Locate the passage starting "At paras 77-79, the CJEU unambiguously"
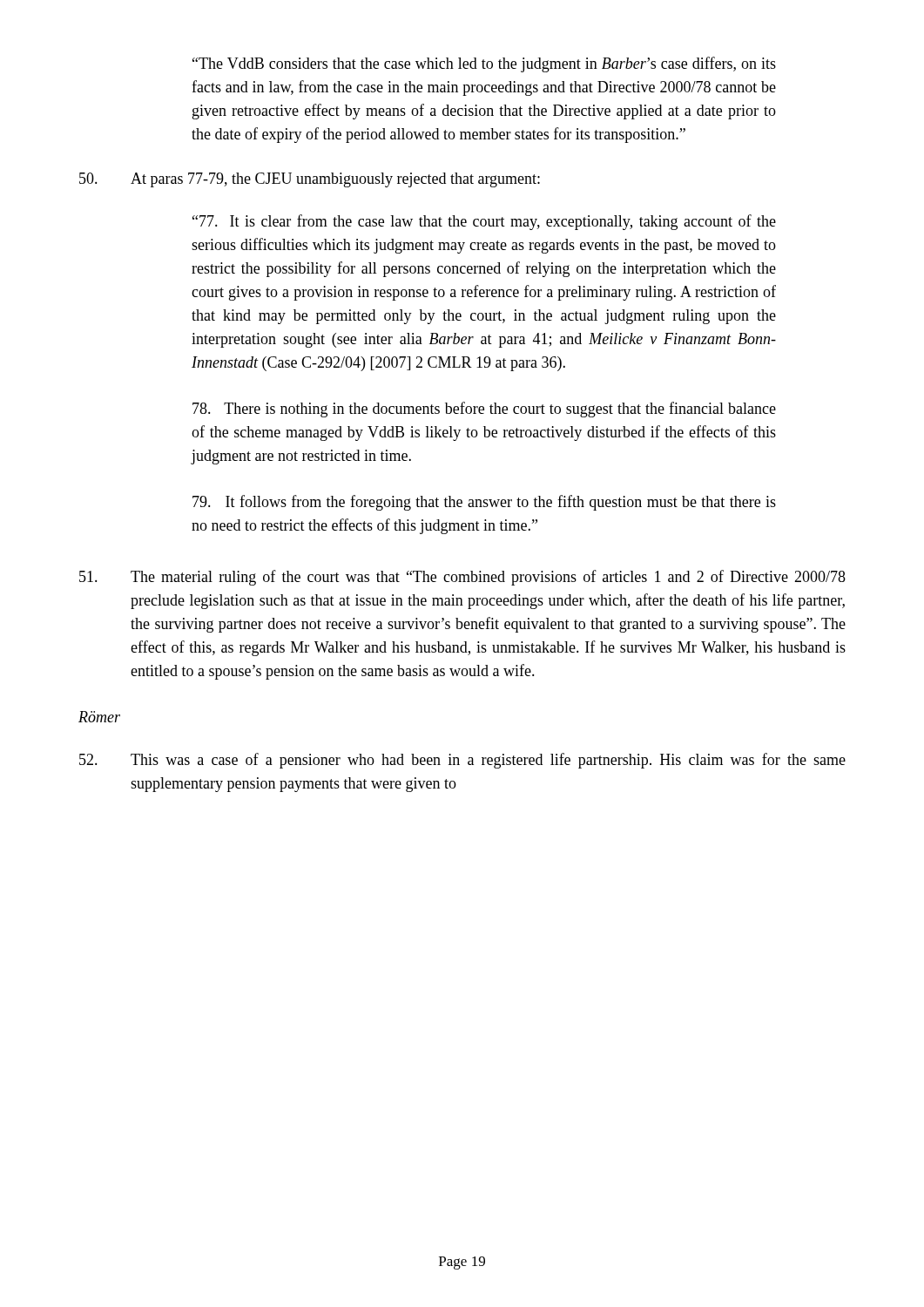 (462, 179)
